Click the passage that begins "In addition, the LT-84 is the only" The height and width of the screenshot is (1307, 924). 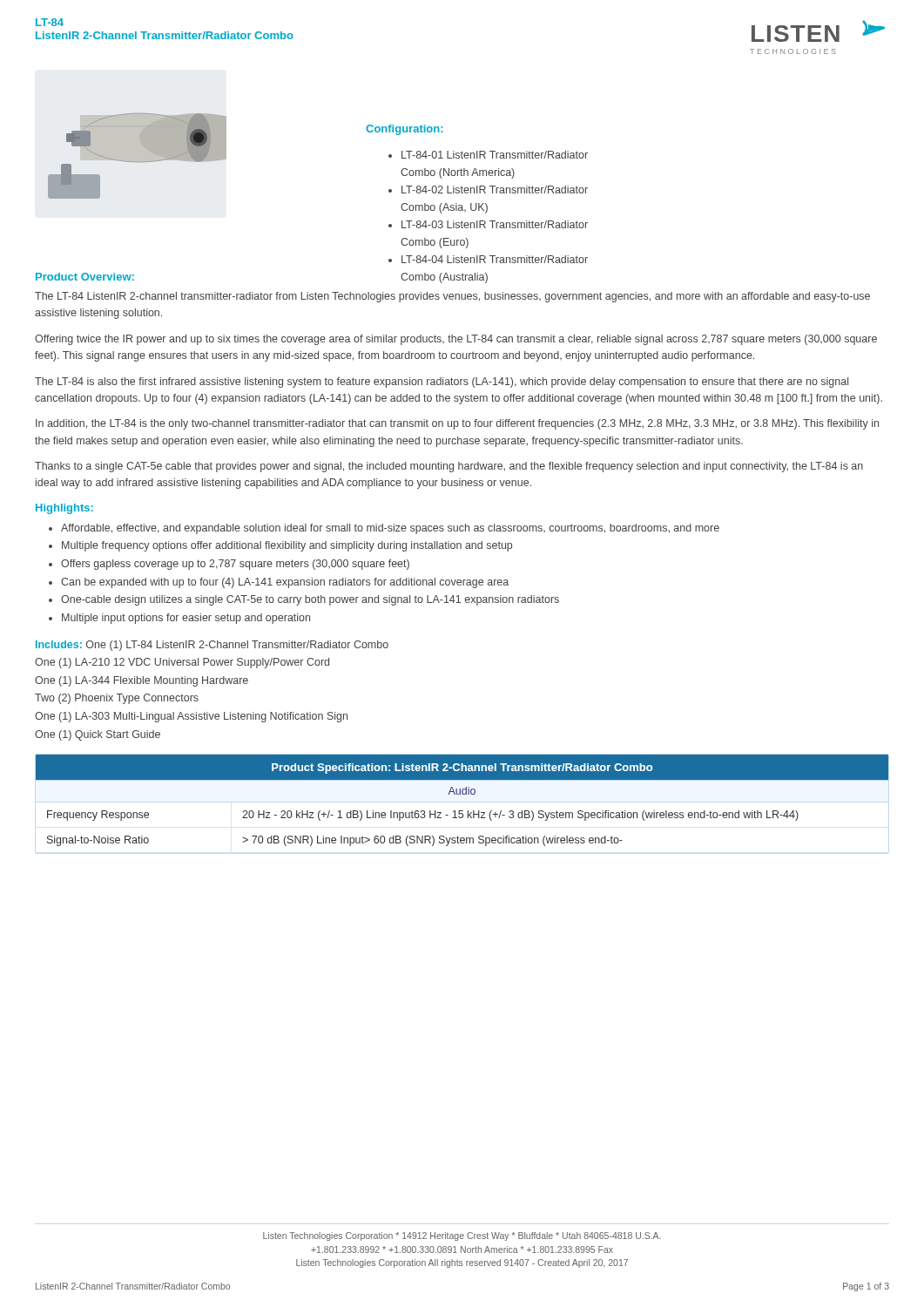click(457, 432)
